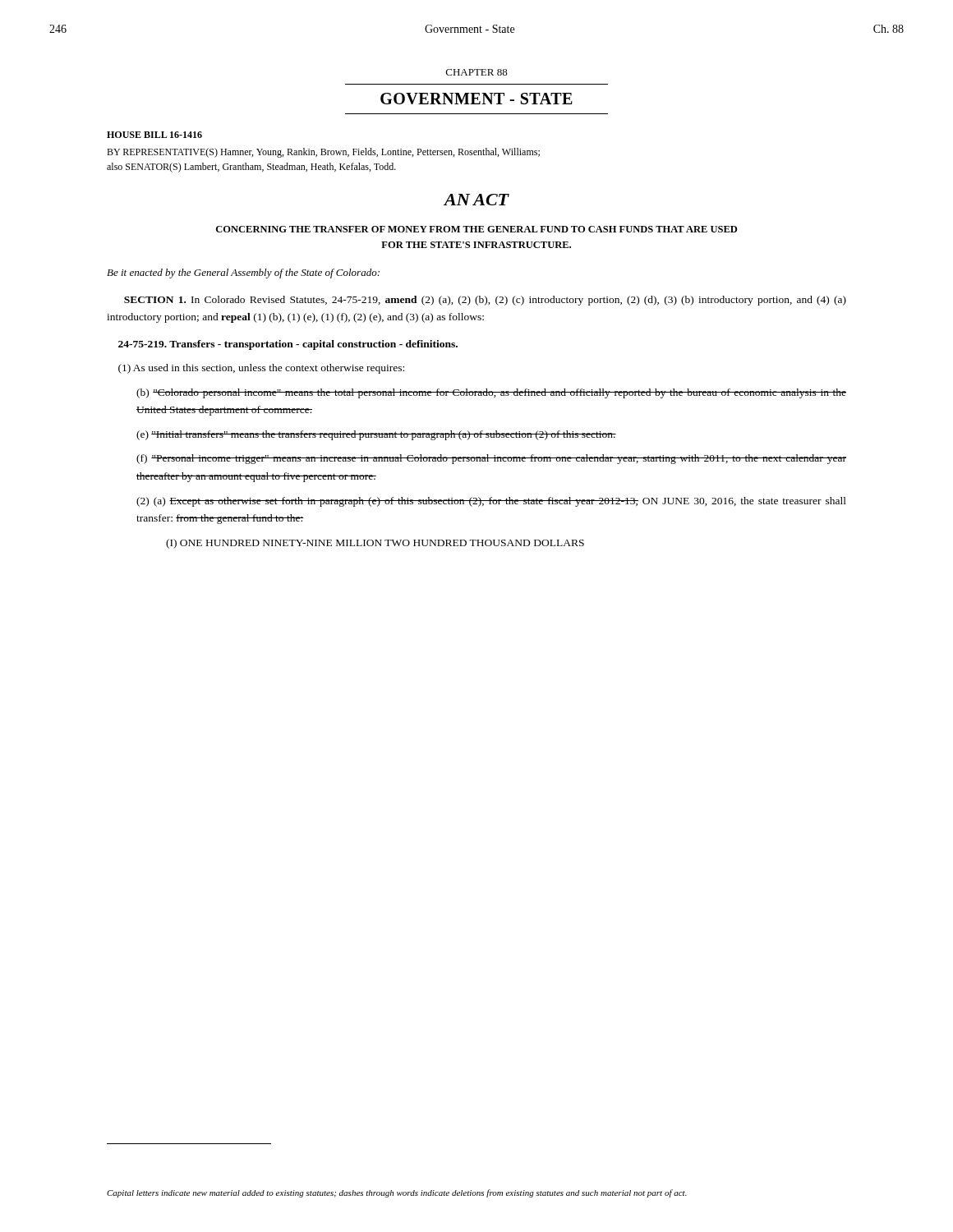Find the block starting "CONCERNING THE TRANSFER OF MONEY"
Viewport: 953px width, 1232px height.
coord(476,237)
